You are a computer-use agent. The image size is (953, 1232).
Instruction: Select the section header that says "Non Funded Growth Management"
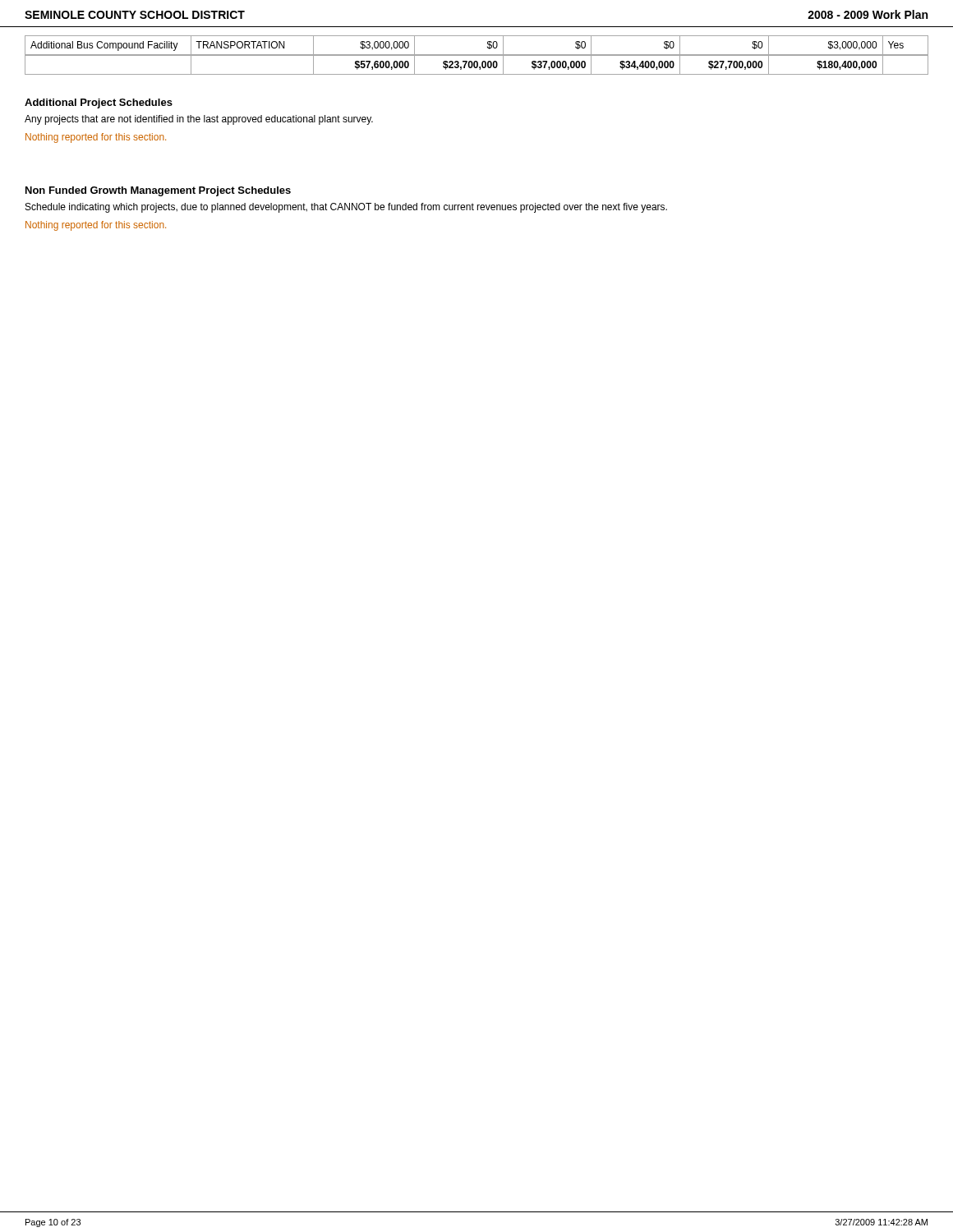tap(158, 190)
